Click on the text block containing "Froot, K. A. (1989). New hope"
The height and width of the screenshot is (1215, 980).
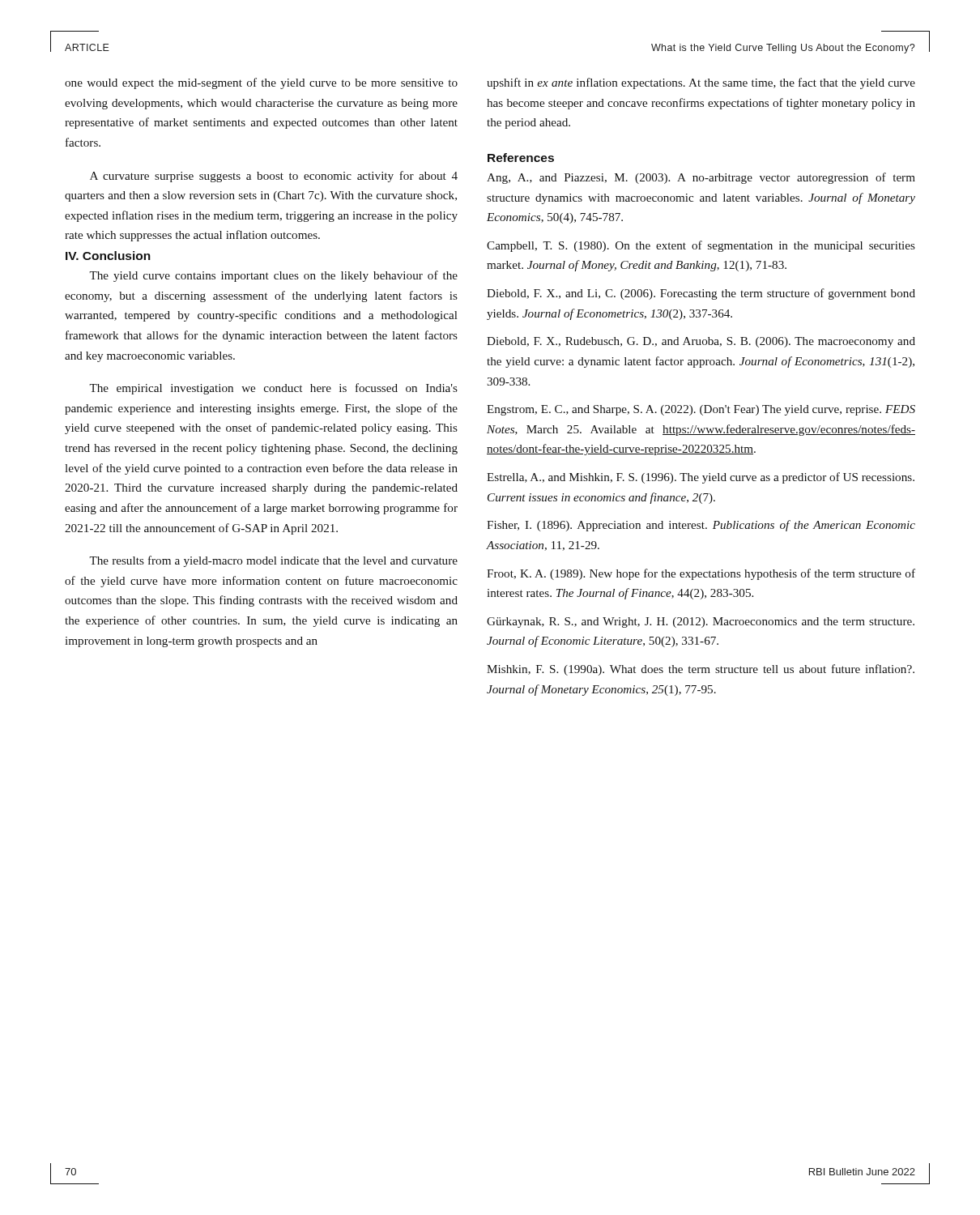(701, 583)
